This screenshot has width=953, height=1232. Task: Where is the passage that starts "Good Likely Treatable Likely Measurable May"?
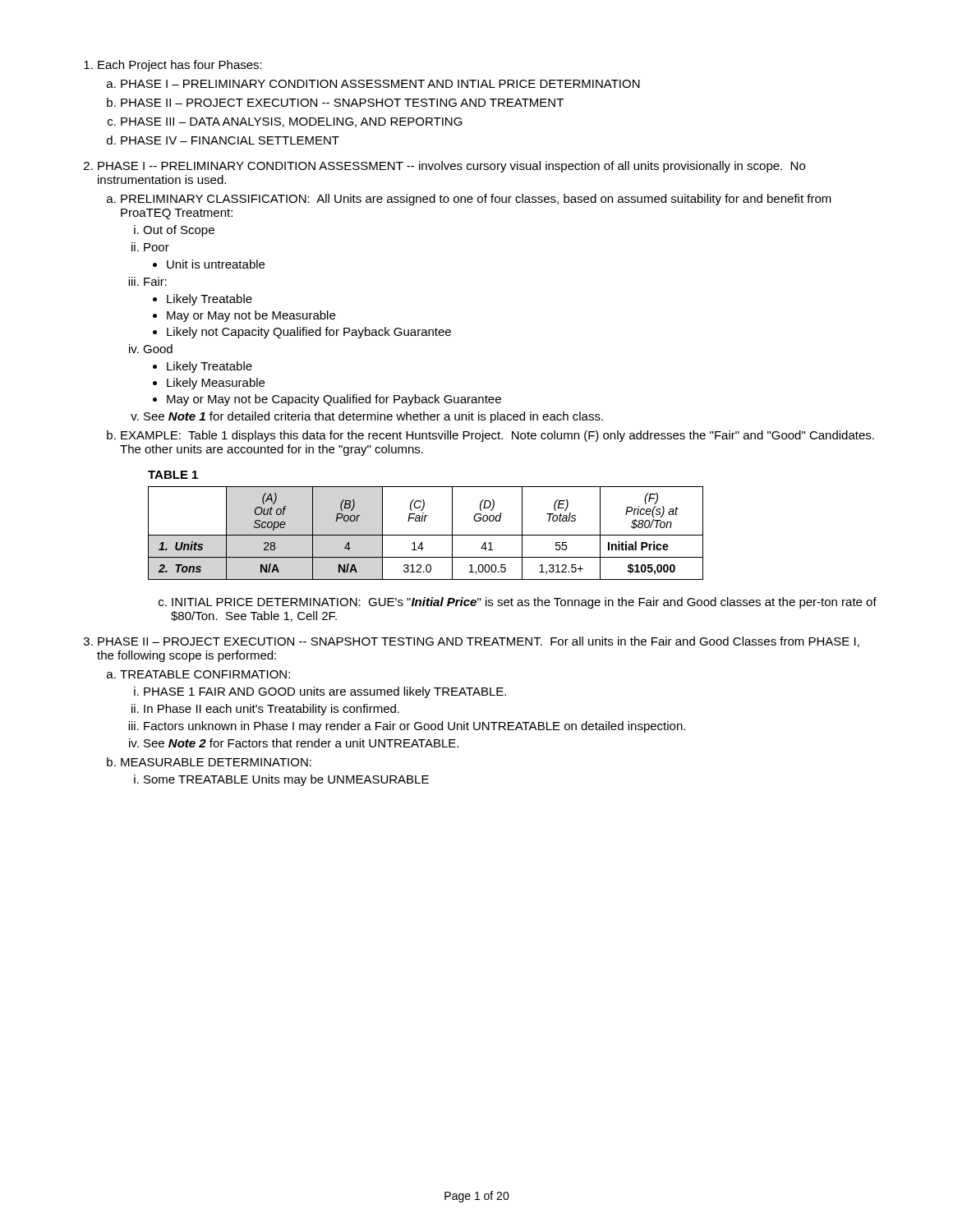point(158,349)
